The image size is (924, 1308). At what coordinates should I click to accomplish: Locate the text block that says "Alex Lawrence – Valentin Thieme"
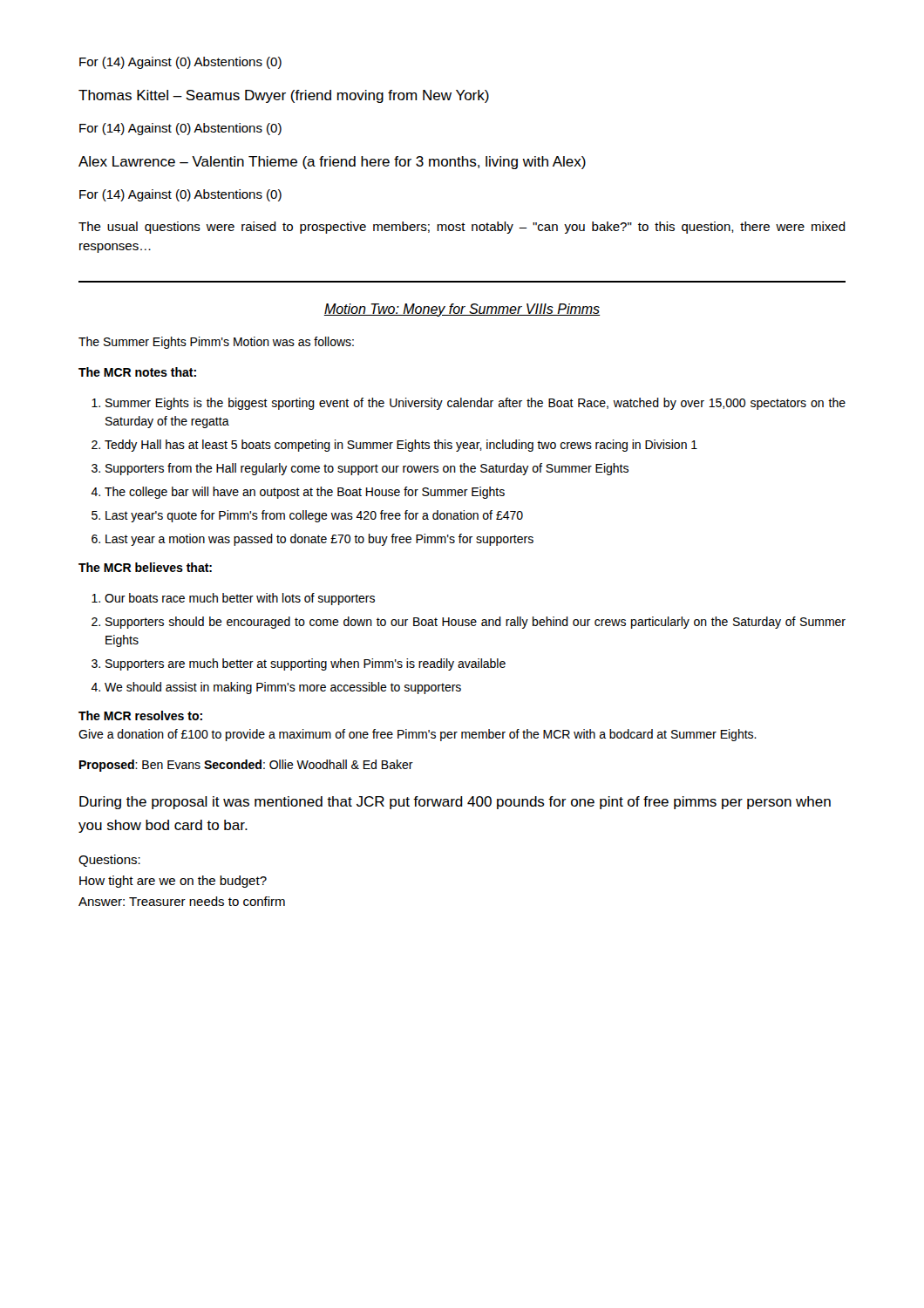coord(332,161)
